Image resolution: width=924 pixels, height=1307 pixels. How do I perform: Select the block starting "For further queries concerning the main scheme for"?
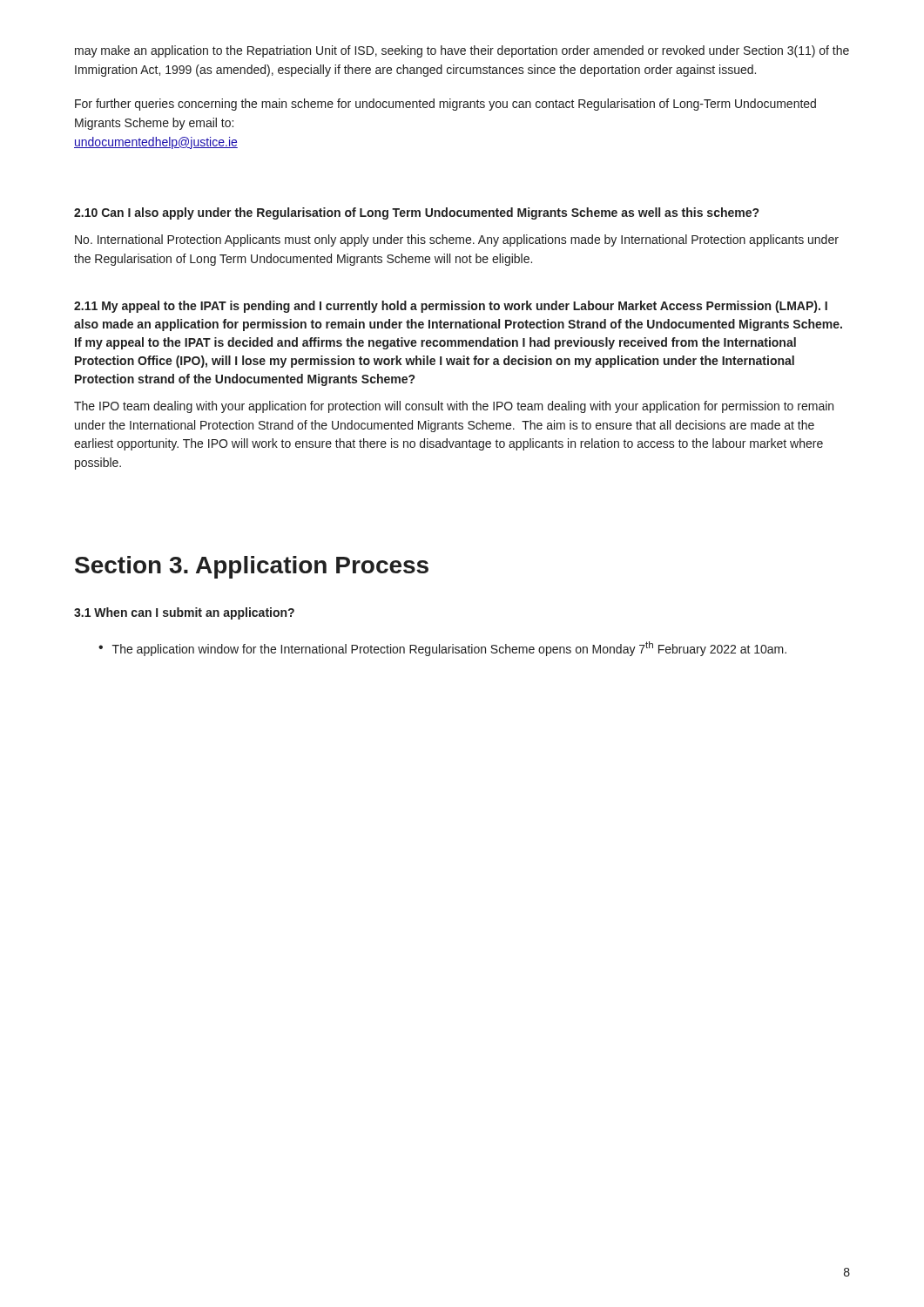coord(445,105)
